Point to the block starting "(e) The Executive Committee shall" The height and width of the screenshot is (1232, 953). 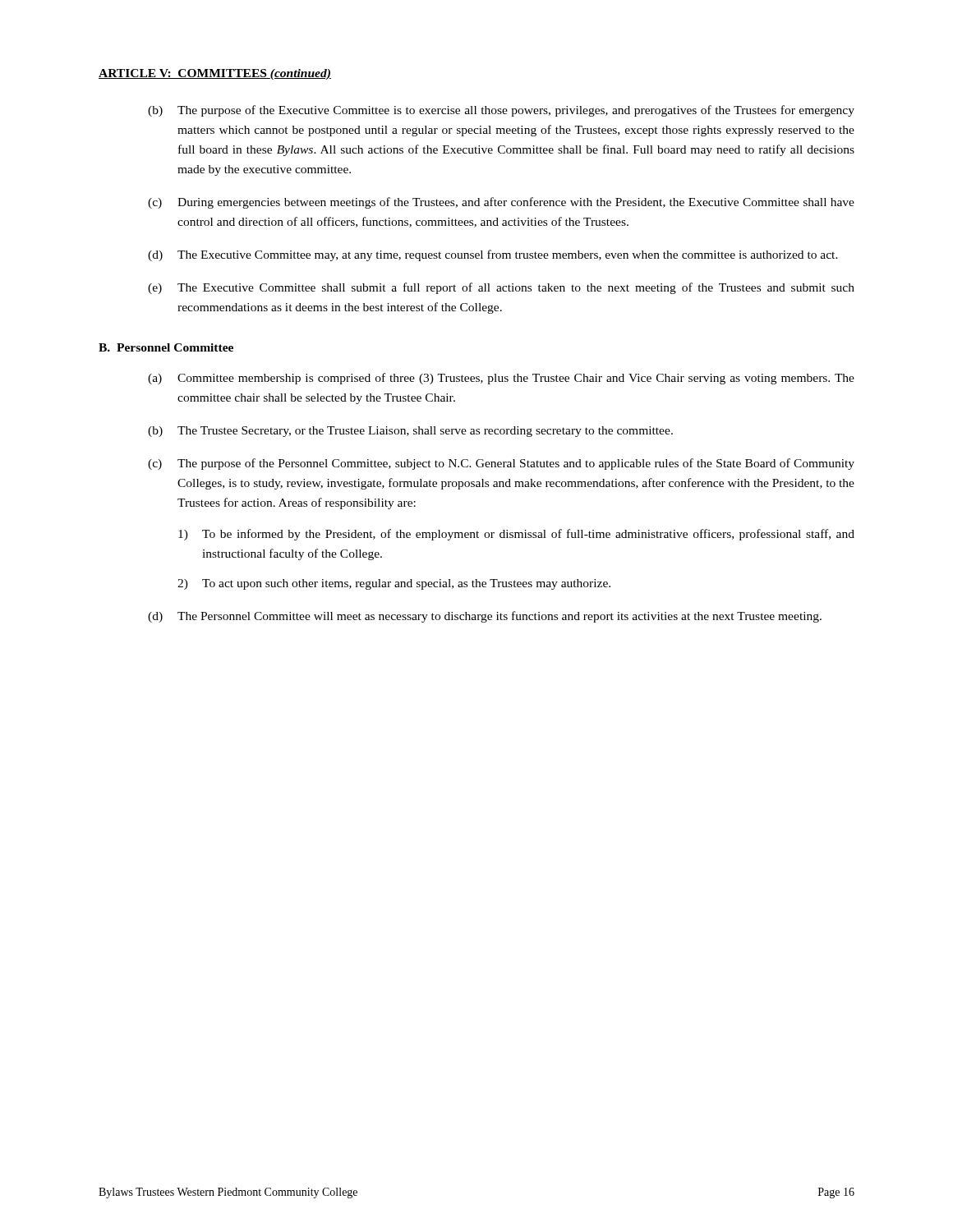point(501,297)
